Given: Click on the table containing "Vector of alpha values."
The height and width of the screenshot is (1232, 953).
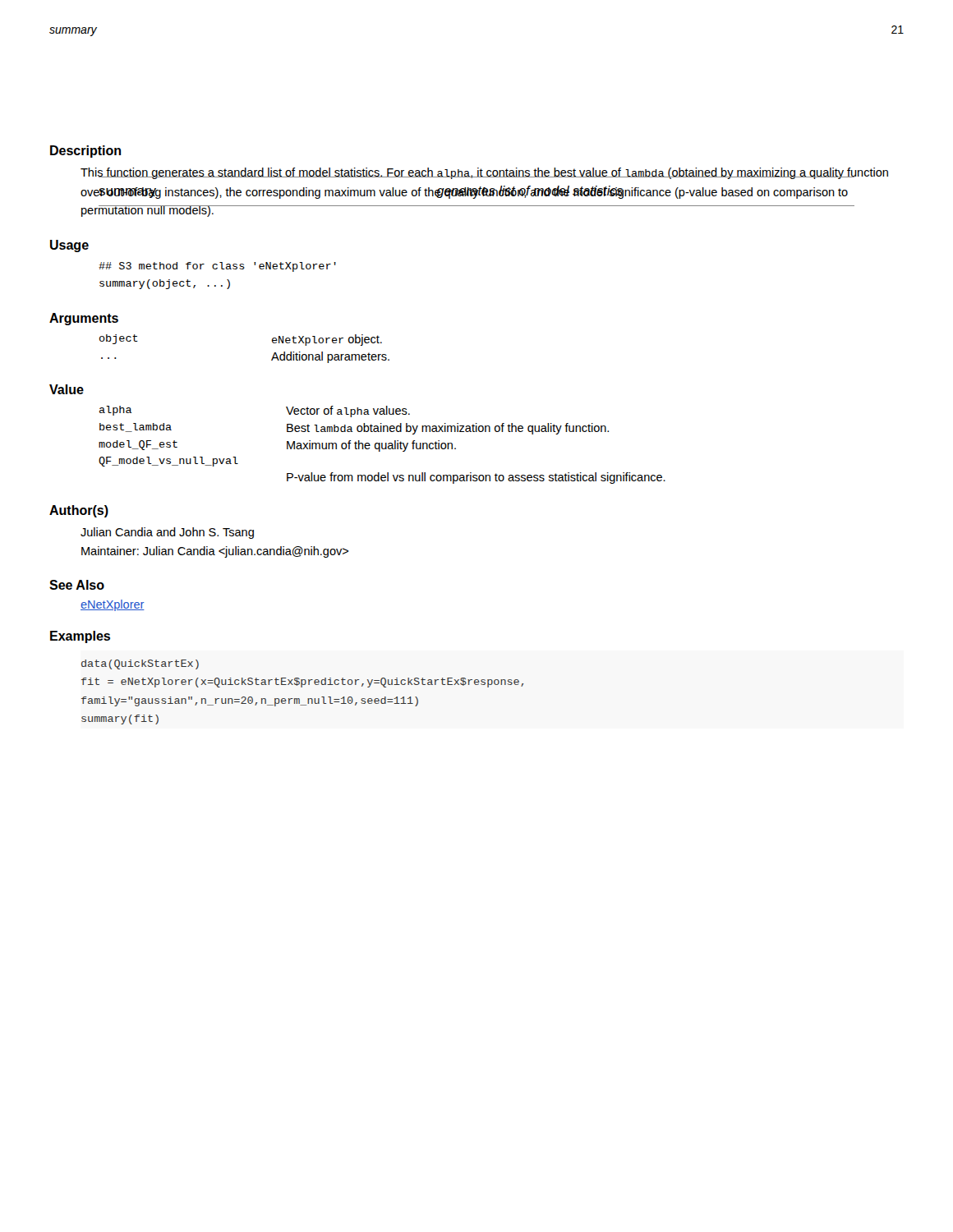Looking at the screenshot, I should [x=476, y=444].
